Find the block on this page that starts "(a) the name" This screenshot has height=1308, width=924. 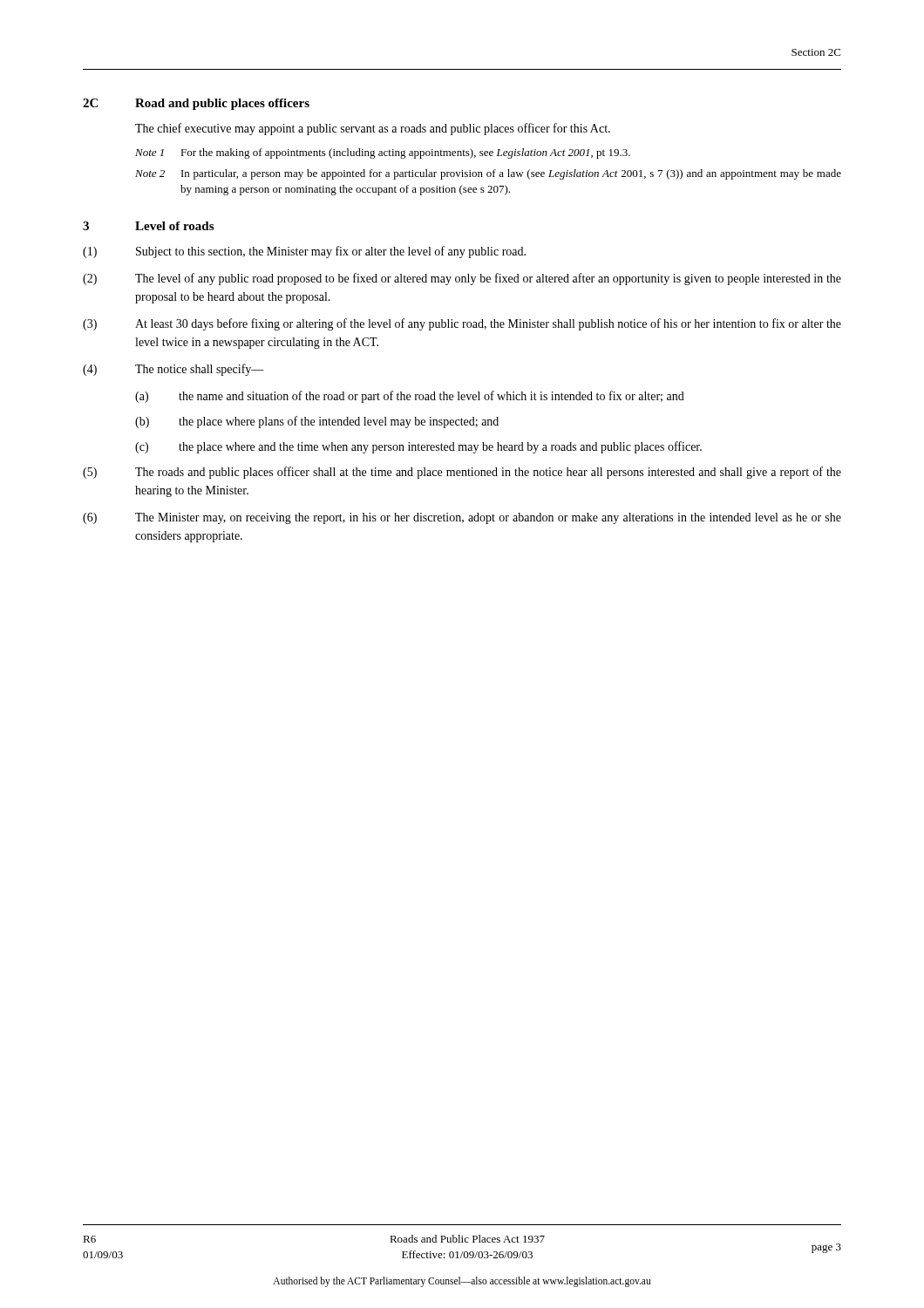coord(488,396)
